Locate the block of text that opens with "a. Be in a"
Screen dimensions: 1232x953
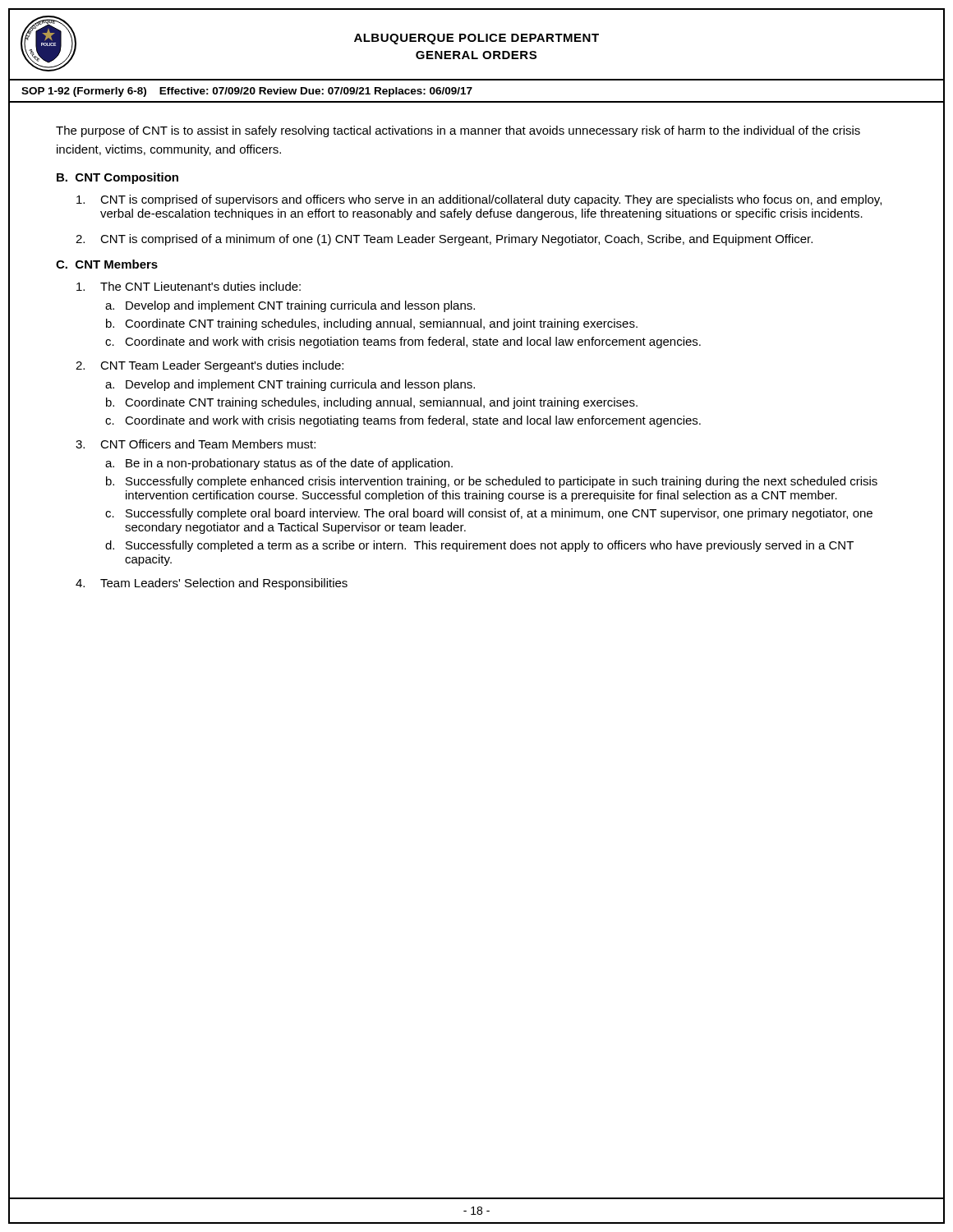coord(279,463)
